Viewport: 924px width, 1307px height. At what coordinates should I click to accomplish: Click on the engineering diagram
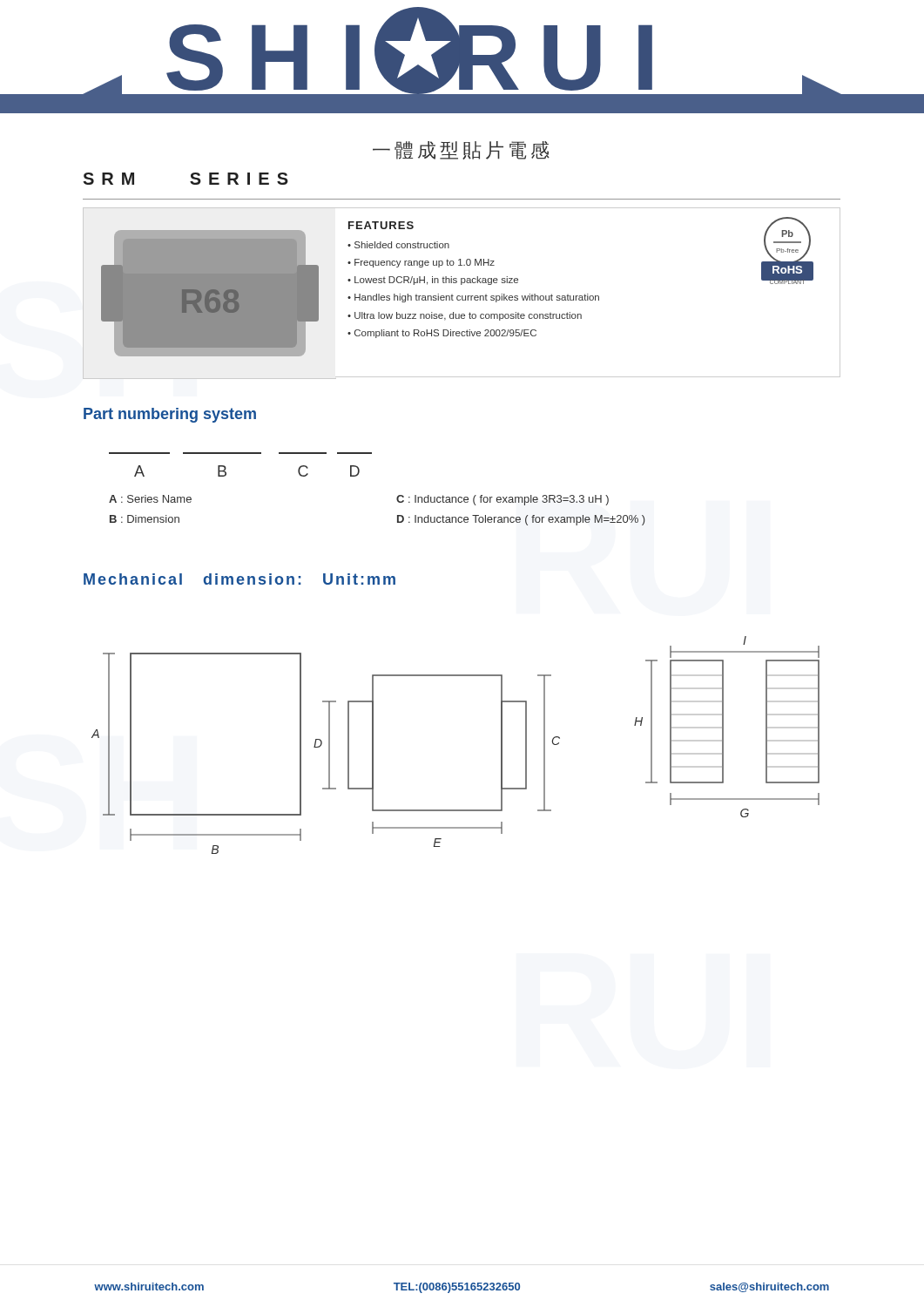click(462, 767)
